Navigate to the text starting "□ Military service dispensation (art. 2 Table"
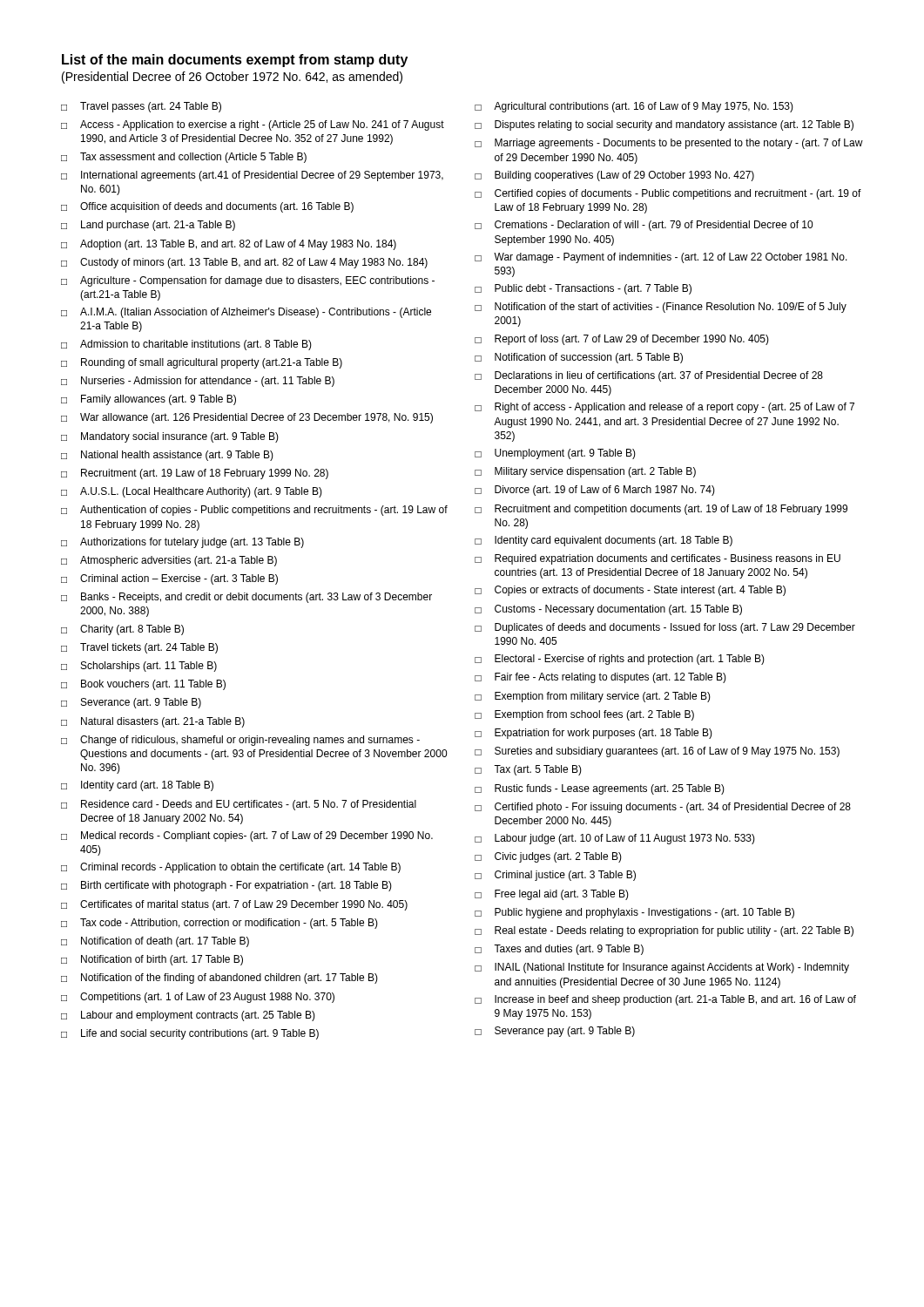 point(669,472)
